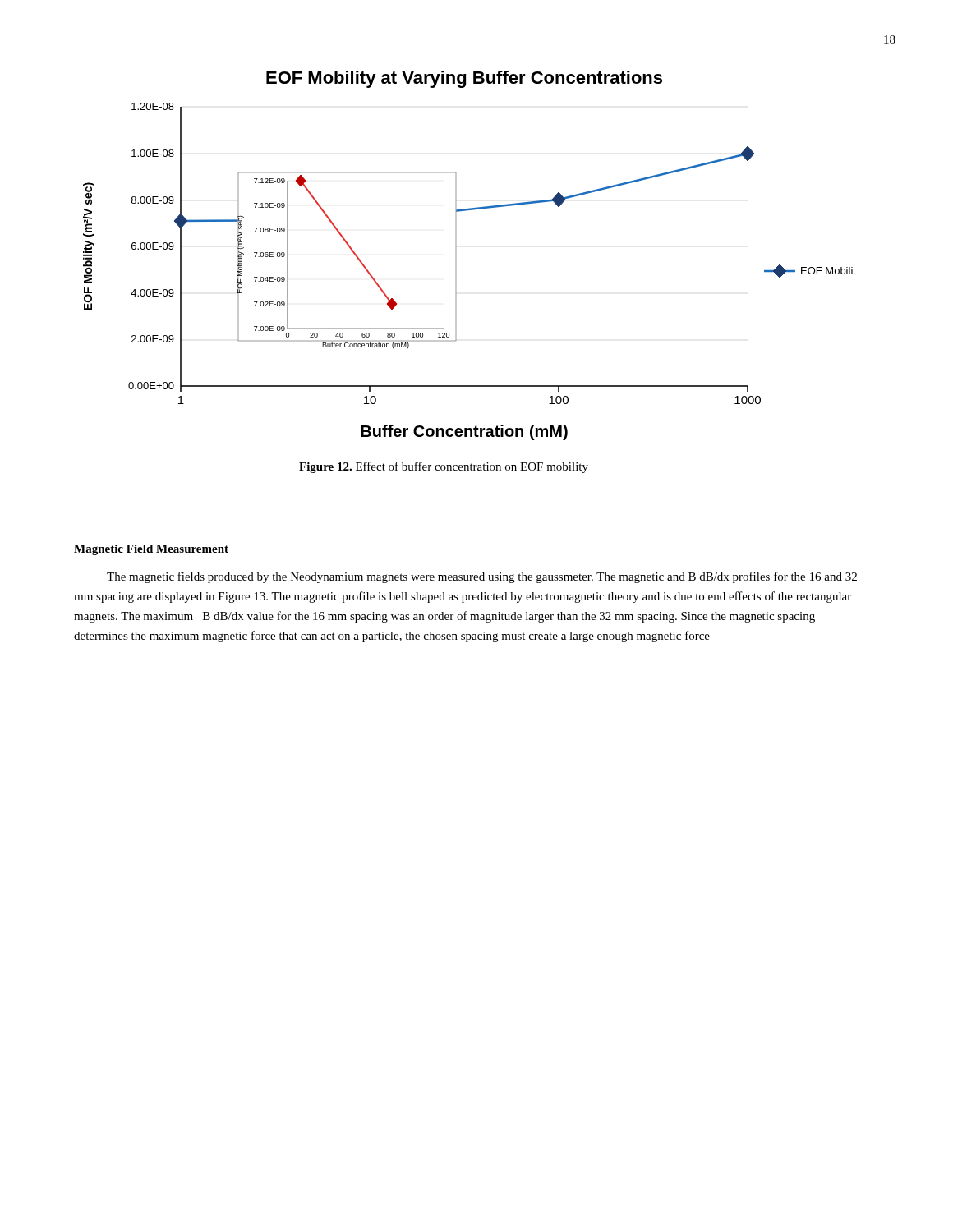Navigate to the passage starting "Figure 12. Effect of buffer concentration on"
The image size is (953, 1232).
pos(444,466)
